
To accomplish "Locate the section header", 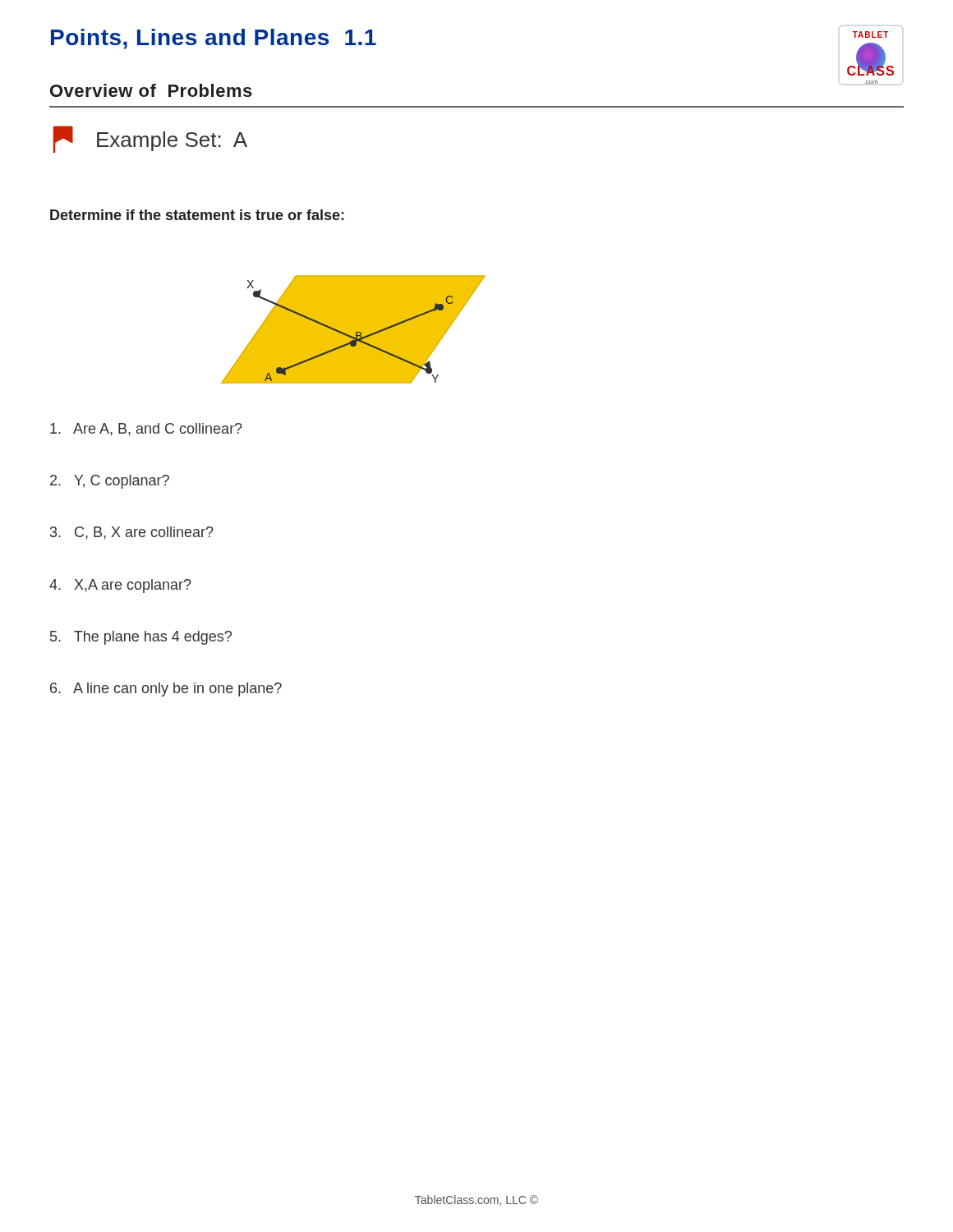I will [476, 94].
